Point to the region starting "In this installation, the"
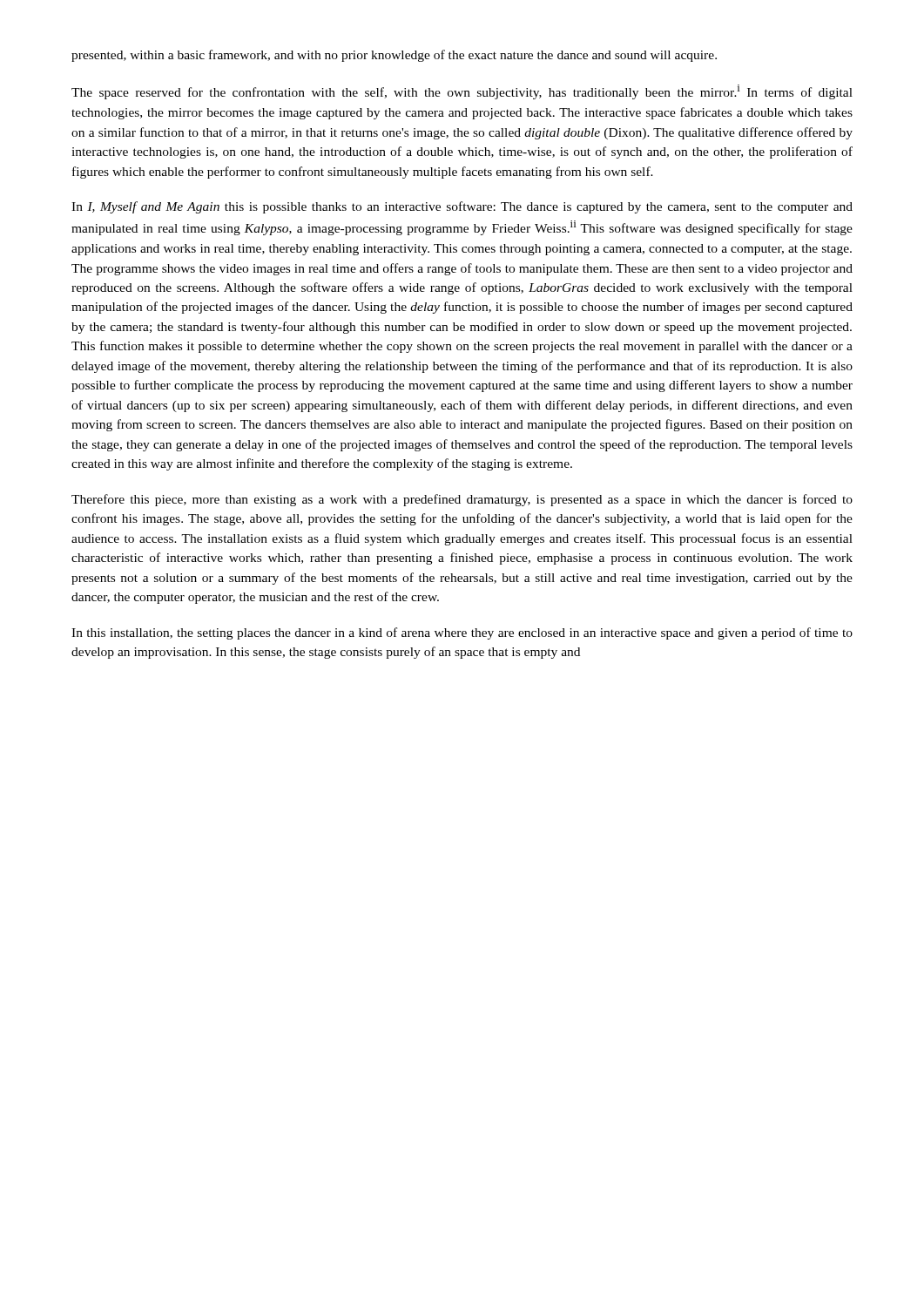This screenshot has height=1307, width=924. [x=462, y=642]
